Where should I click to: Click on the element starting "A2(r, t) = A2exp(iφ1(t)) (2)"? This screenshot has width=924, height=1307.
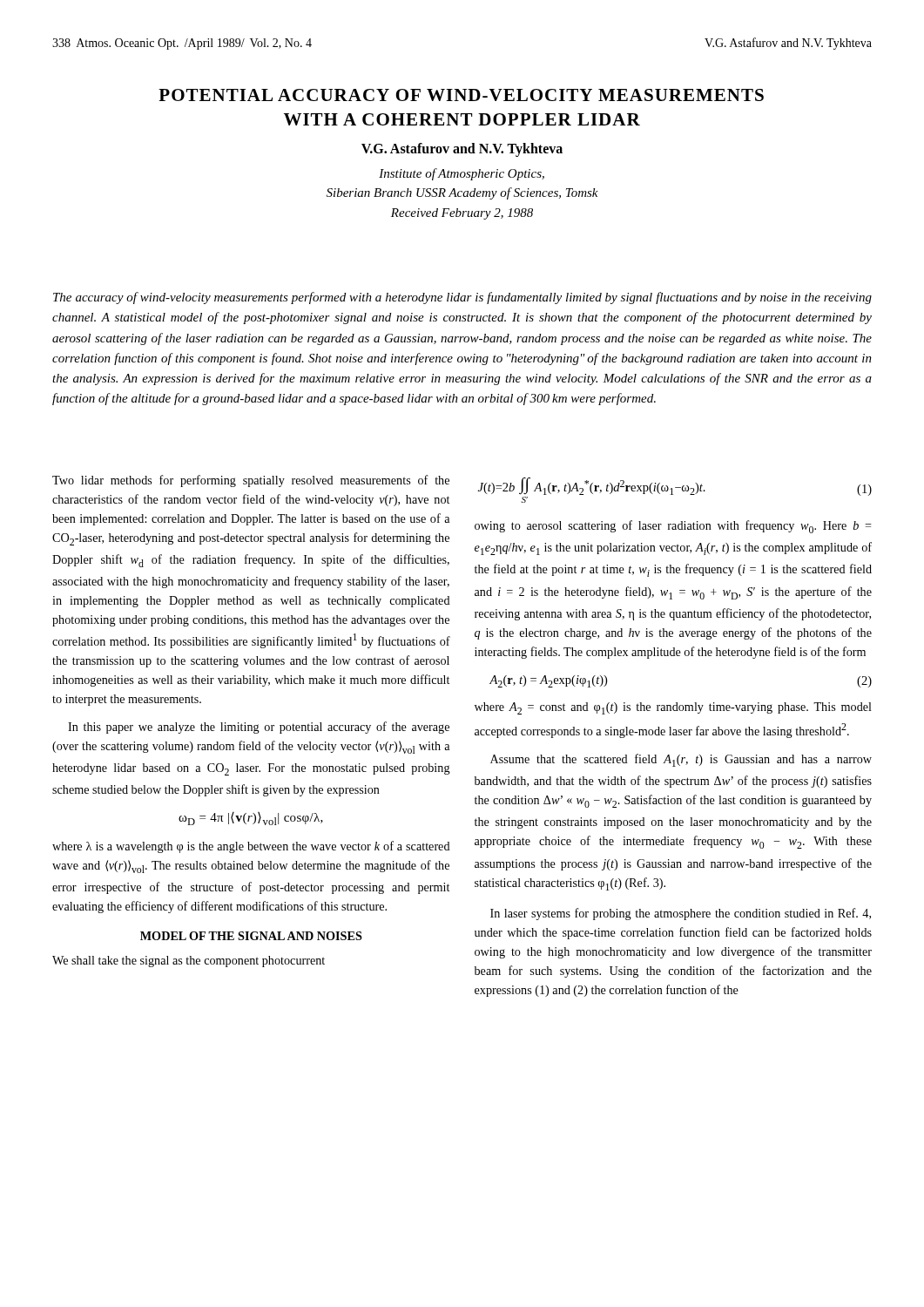pyautogui.click(x=546, y=681)
